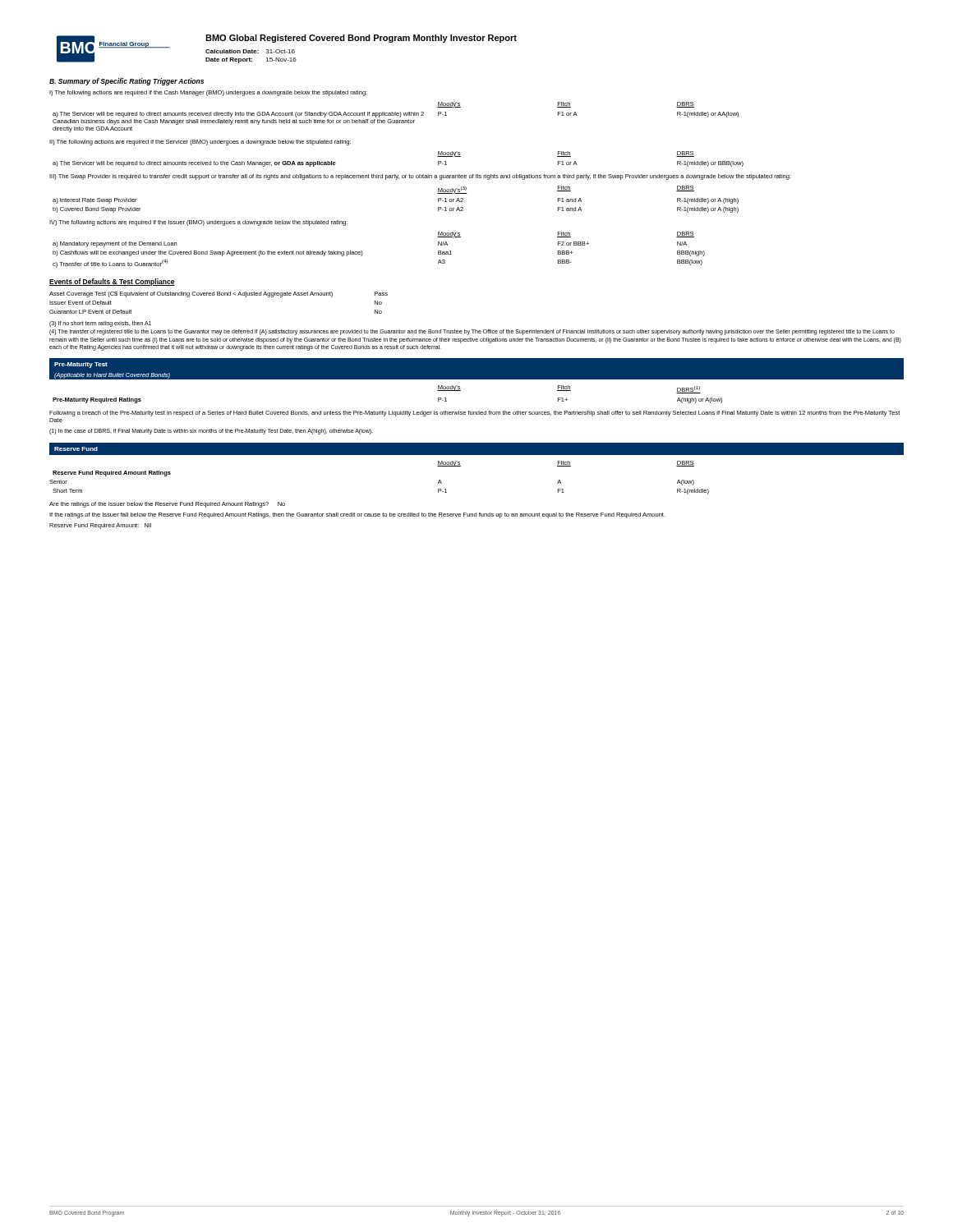Image resolution: width=953 pixels, height=1232 pixels.
Task: Click on the table containing "Short Term"
Action: point(476,477)
